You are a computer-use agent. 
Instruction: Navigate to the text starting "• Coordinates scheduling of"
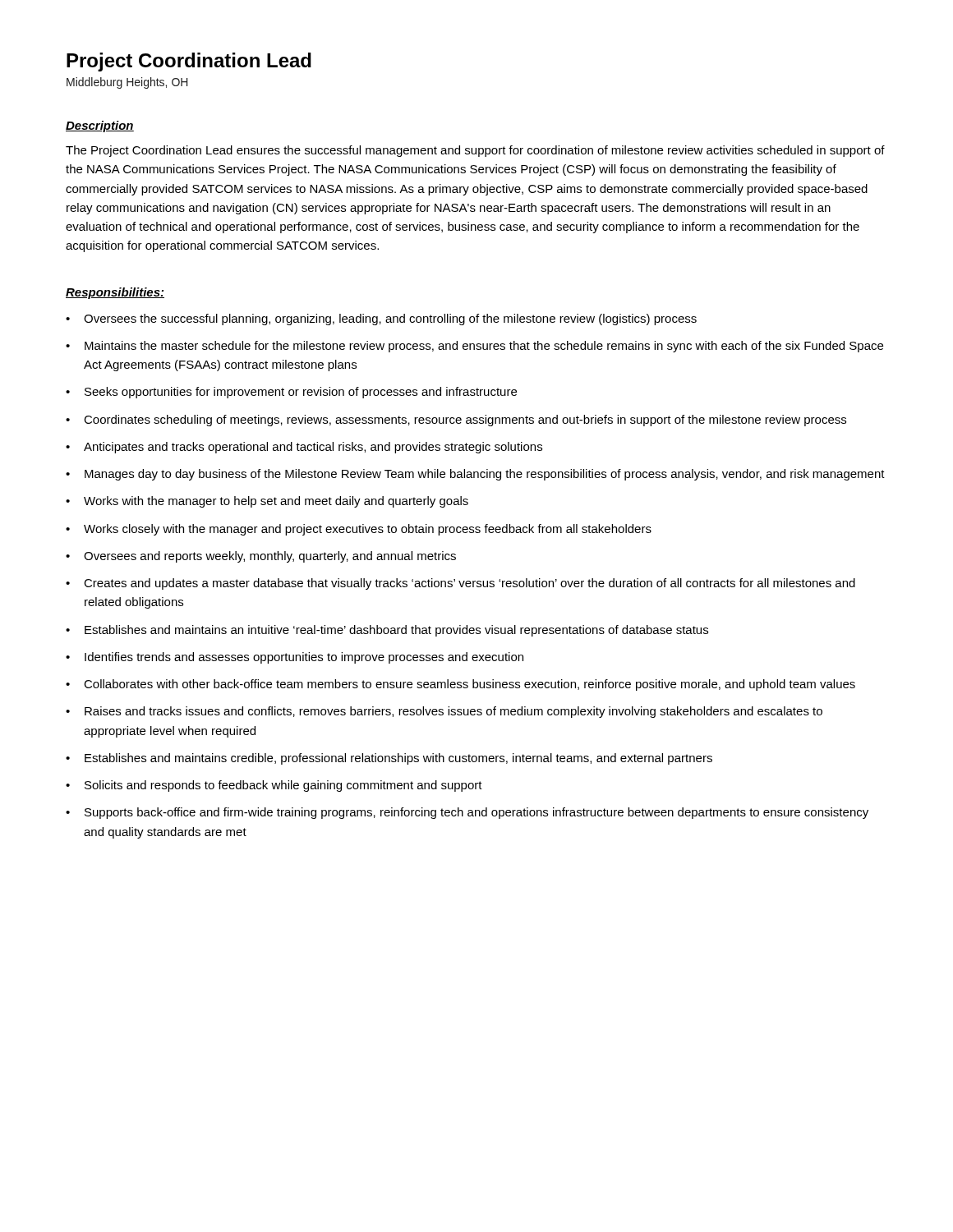tap(476, 419)
